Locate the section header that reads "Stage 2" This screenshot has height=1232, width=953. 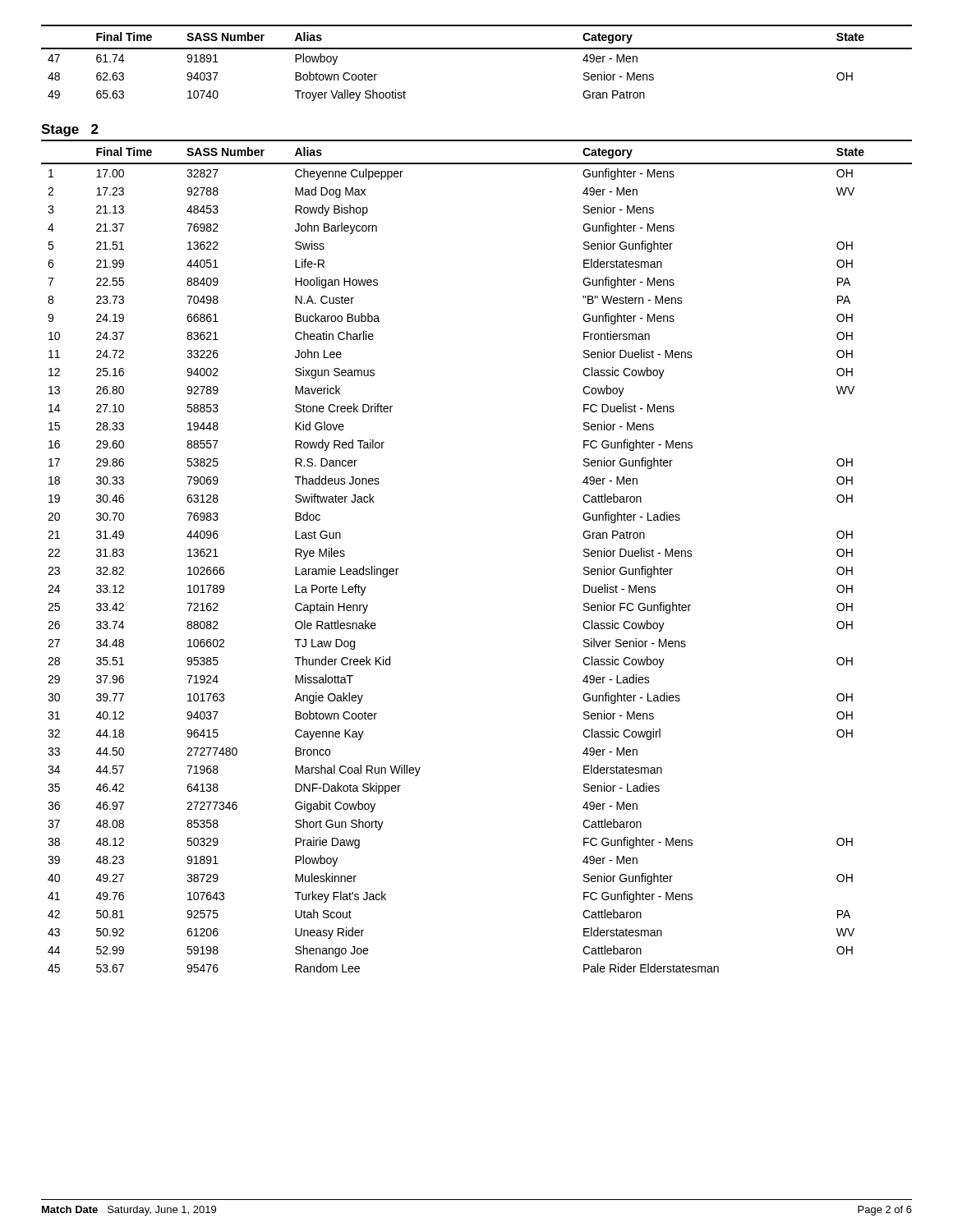[x=70, y=129]
